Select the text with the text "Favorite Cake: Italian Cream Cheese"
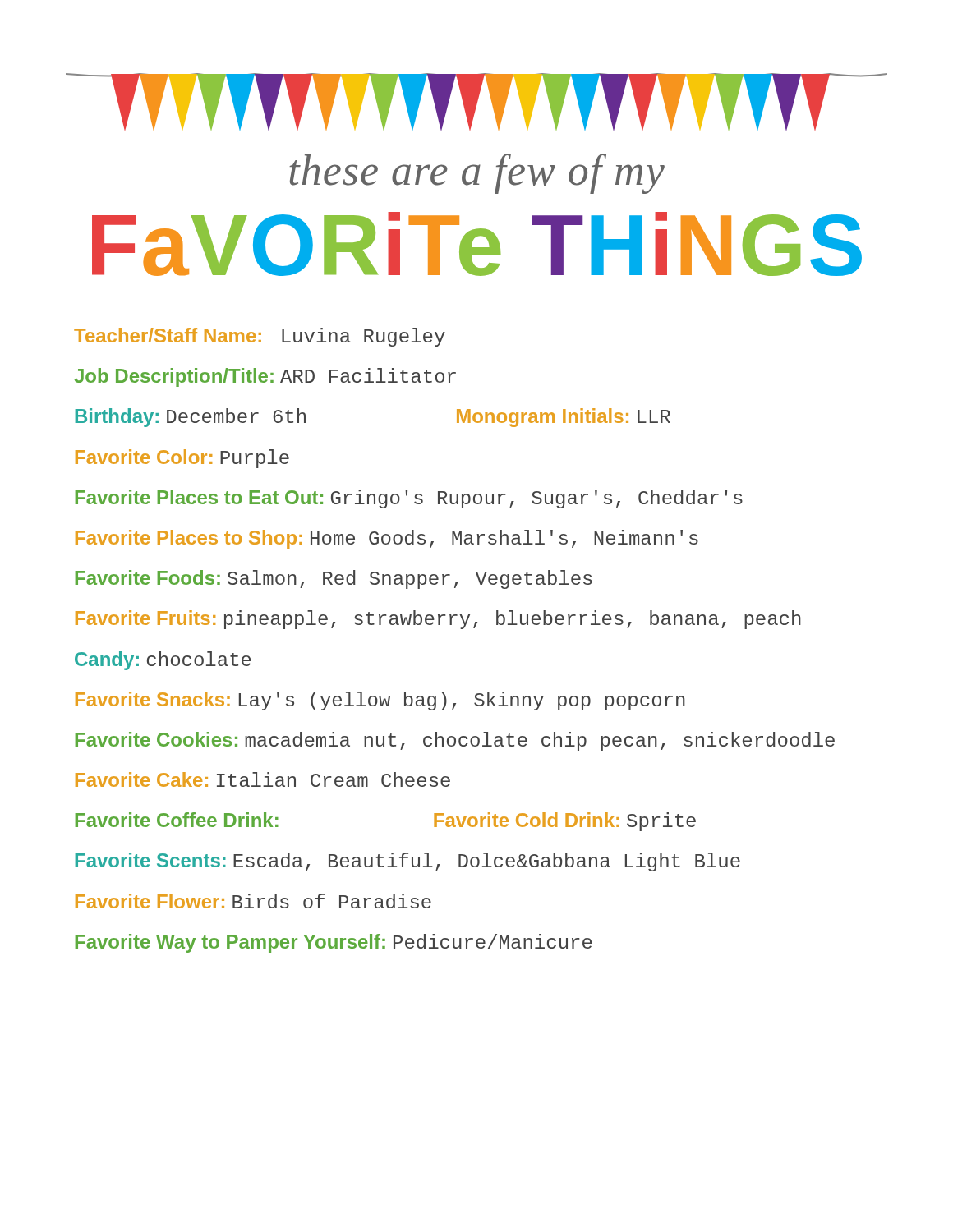 click(x=263, y=781)
